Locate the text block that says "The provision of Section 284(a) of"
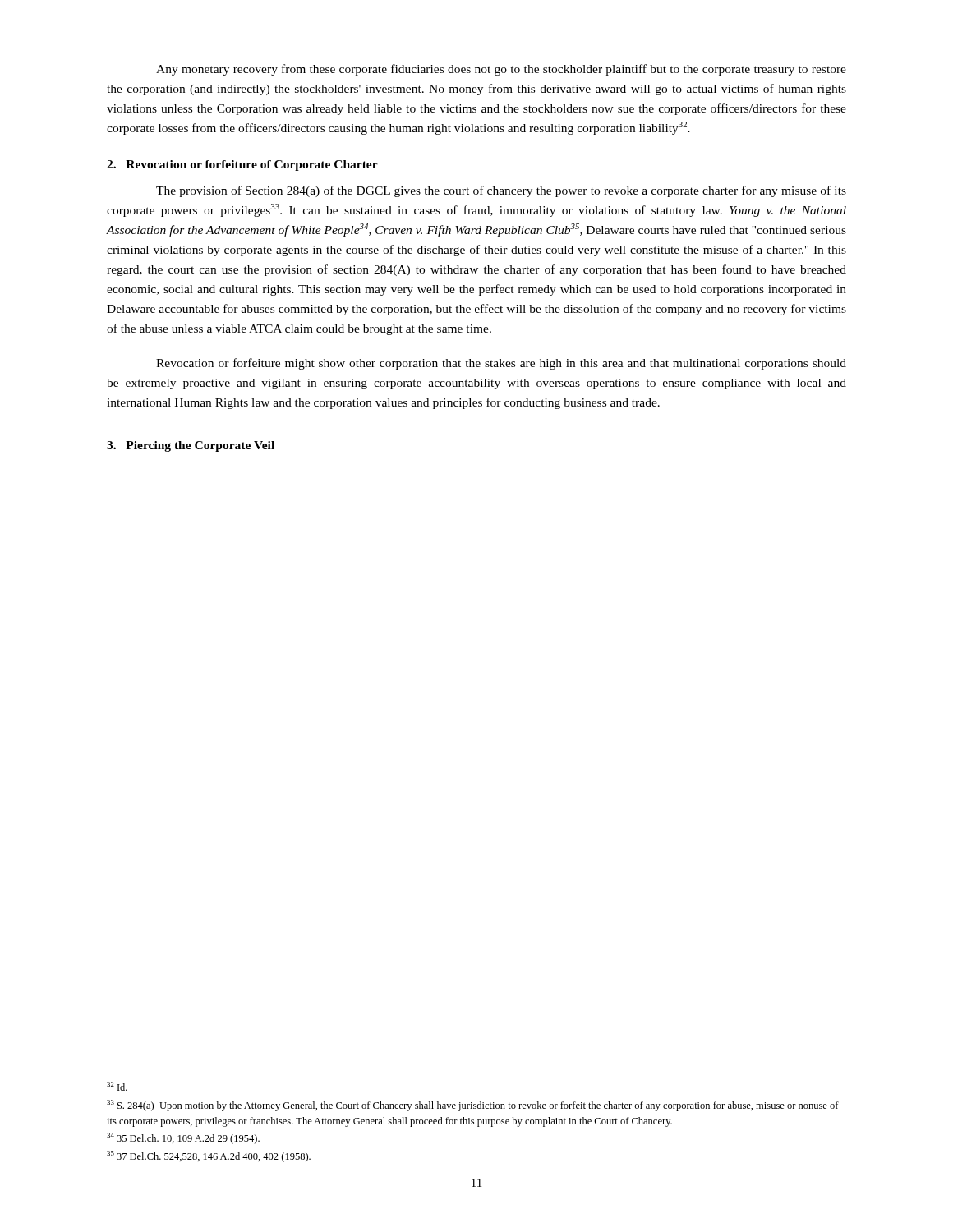This screenshot has width=953, height=1232. [476, 260]
